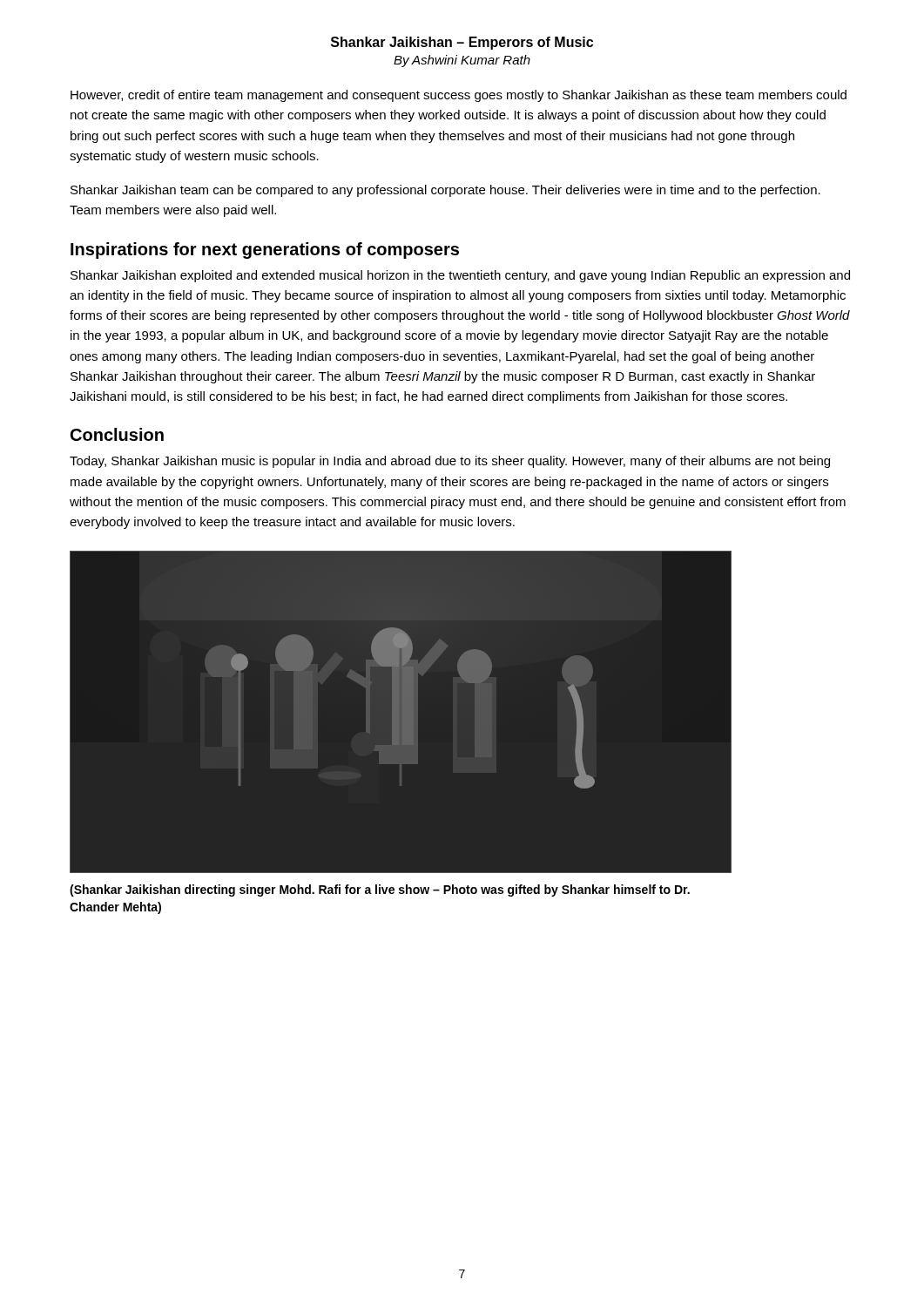The image size is (924, 1307).
Task: Find the text starting "However, credit of entire"
Action: 458,125
